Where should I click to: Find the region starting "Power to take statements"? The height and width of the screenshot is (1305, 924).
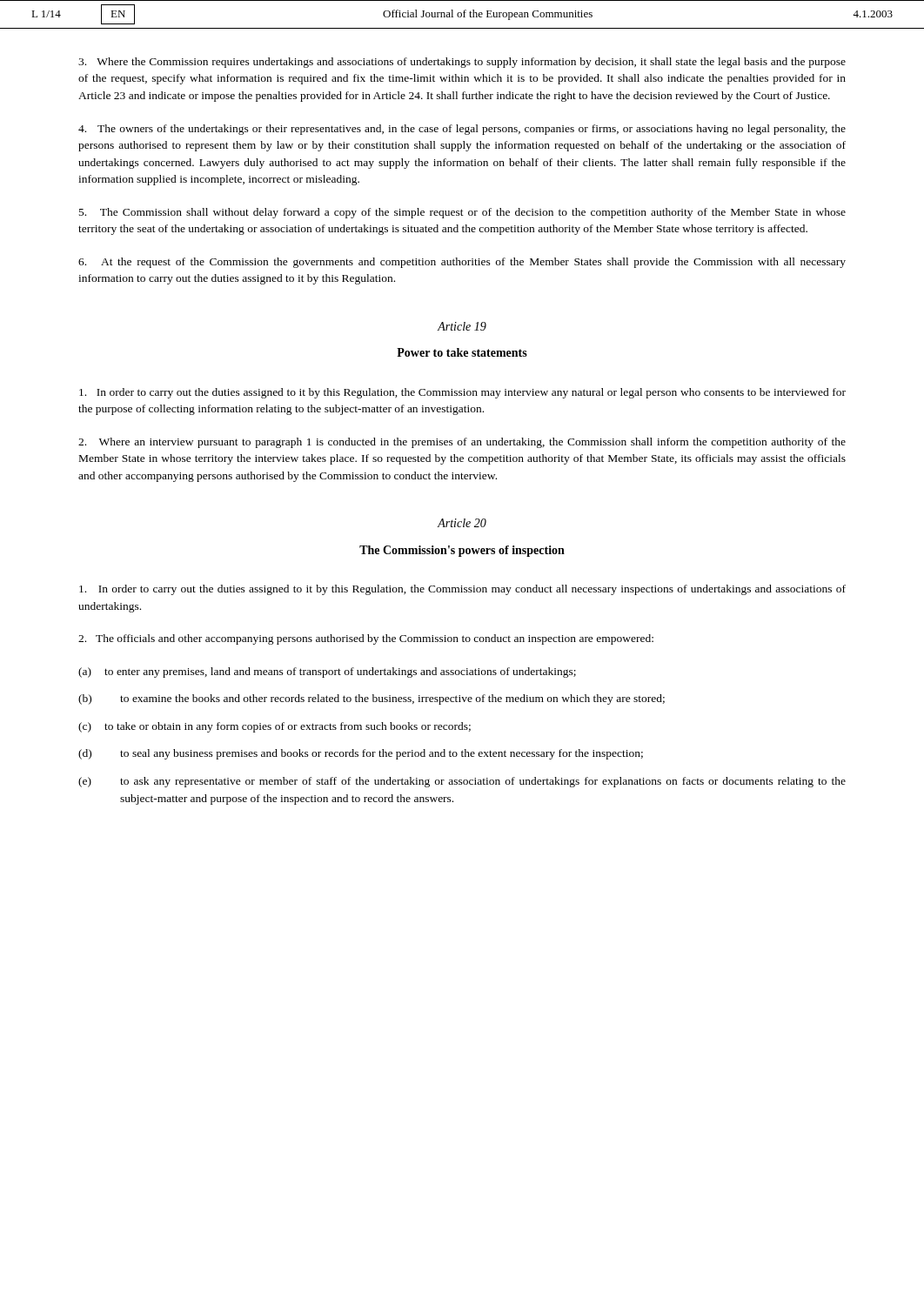(x=462, y=353)
